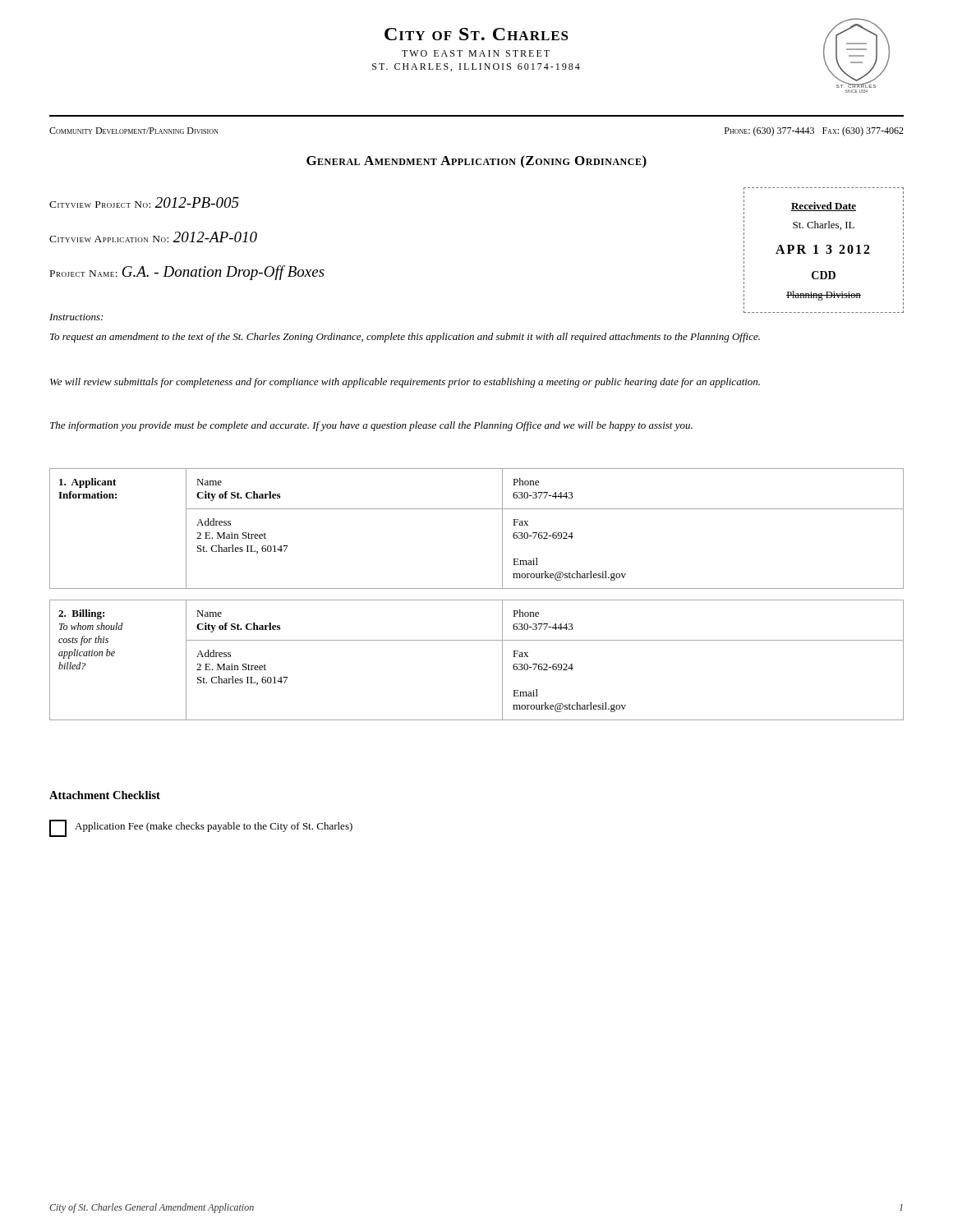This screenshot has width=953, height=1232.
Task: Click on the text block with the text "The information you provide must be complete"
Action: (371, 425)
